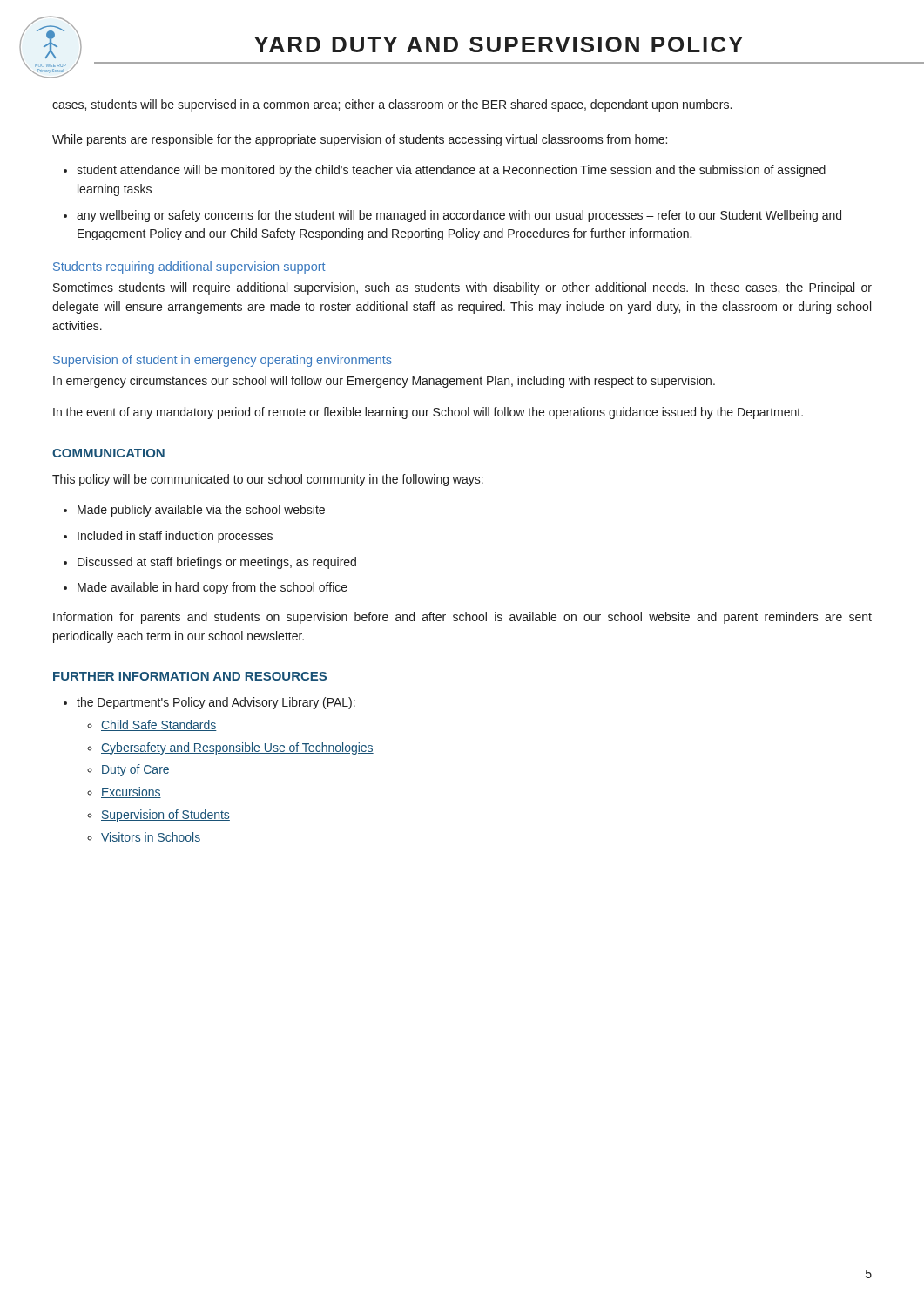Point to the block beginning "Made publicly available via the"
The image size is (924, 1307).
201,510
